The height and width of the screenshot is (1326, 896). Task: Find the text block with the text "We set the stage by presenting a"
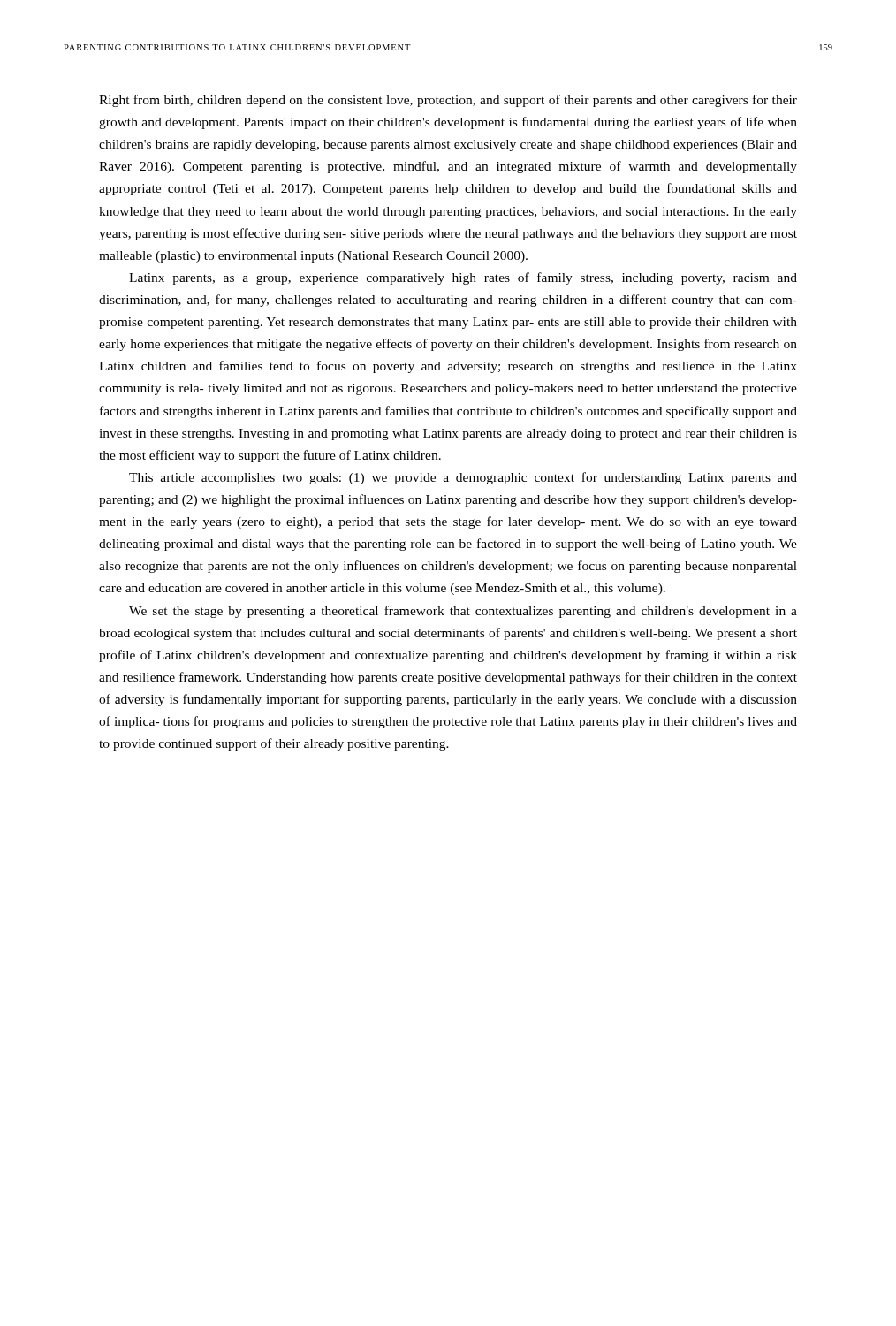coord(448,677)
